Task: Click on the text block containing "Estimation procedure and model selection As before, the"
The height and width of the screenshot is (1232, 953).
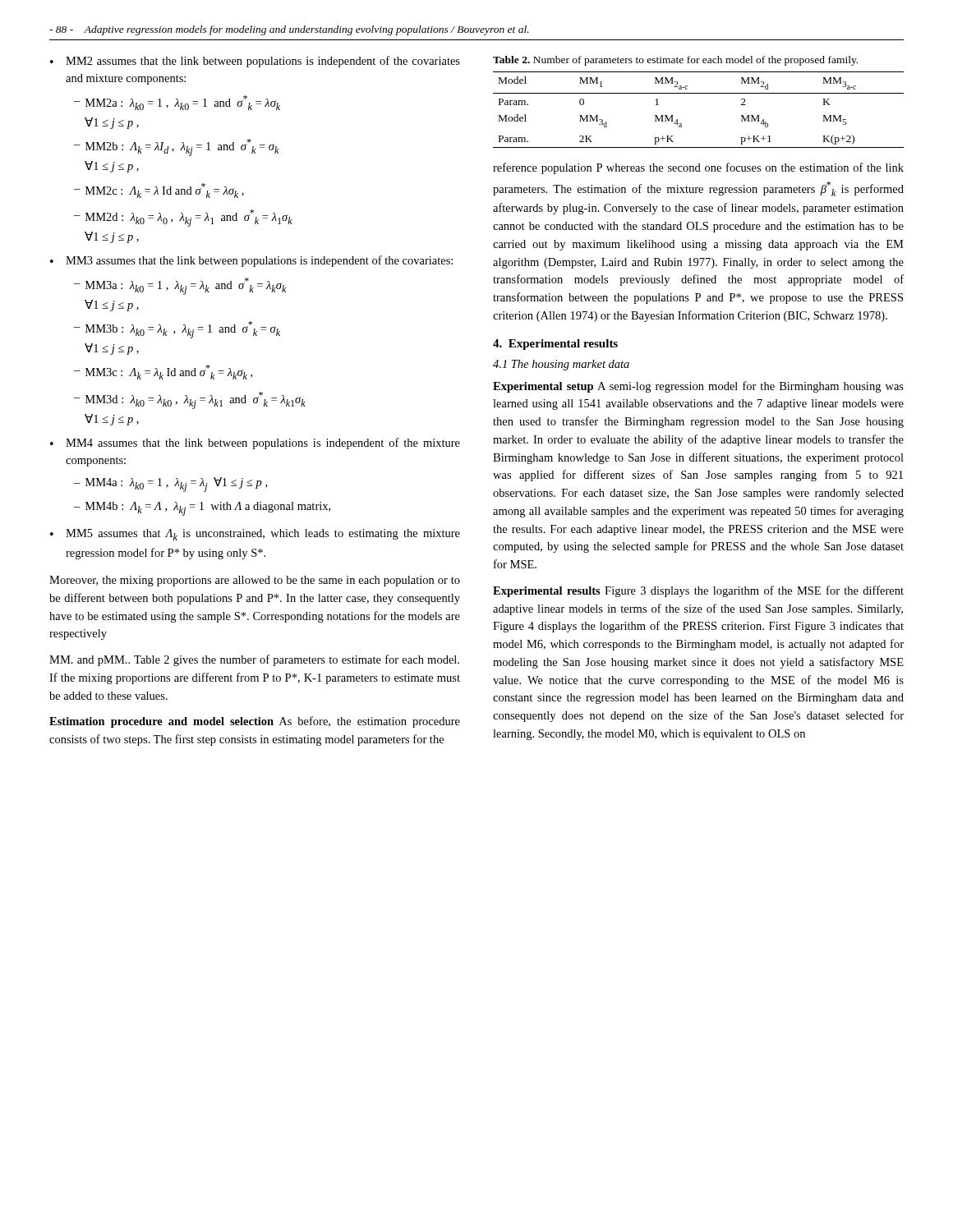Action: pyautogui.click(x=255, y=730)
